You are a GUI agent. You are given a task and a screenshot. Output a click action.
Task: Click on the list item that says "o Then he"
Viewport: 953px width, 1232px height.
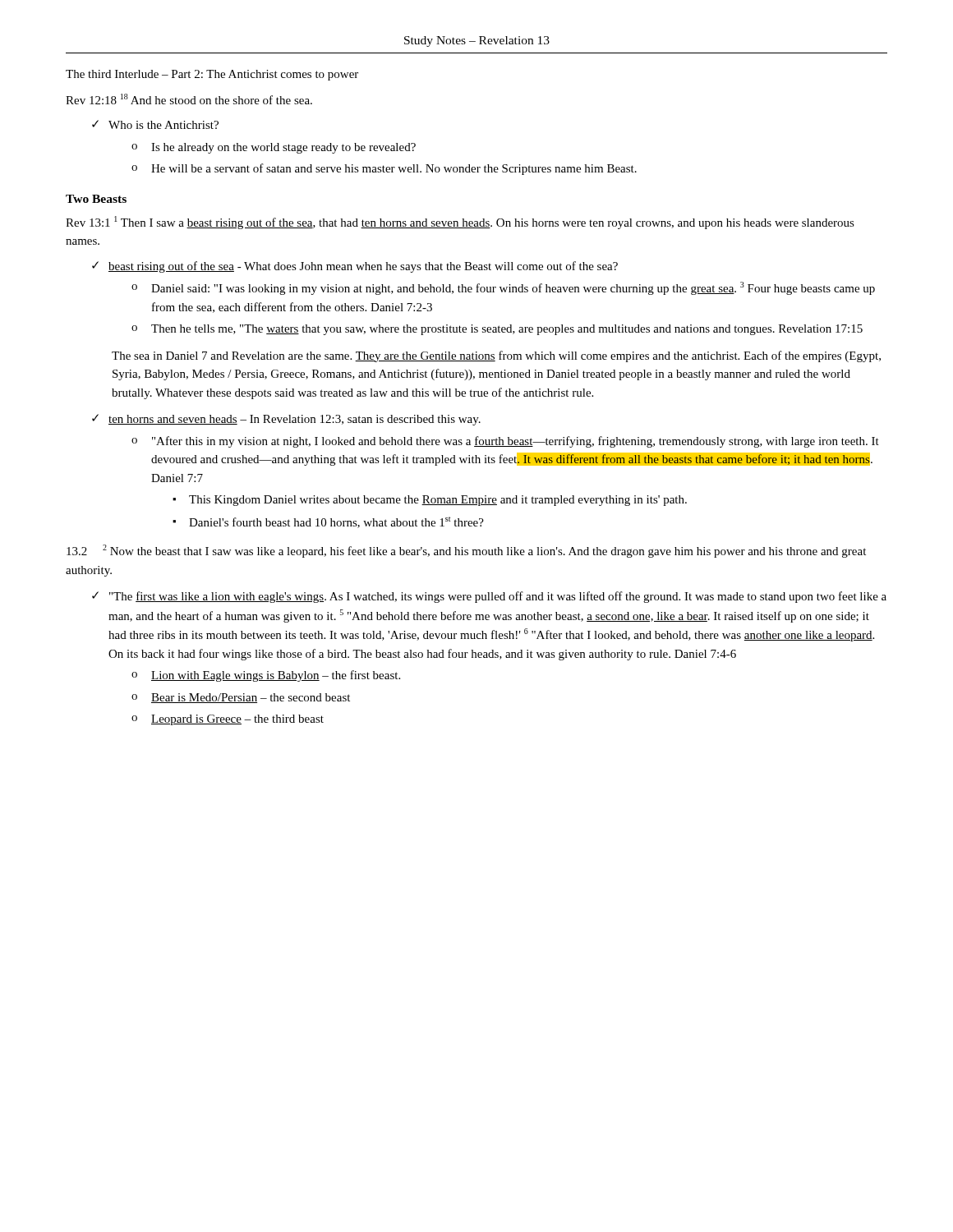(x=509, y=329)
